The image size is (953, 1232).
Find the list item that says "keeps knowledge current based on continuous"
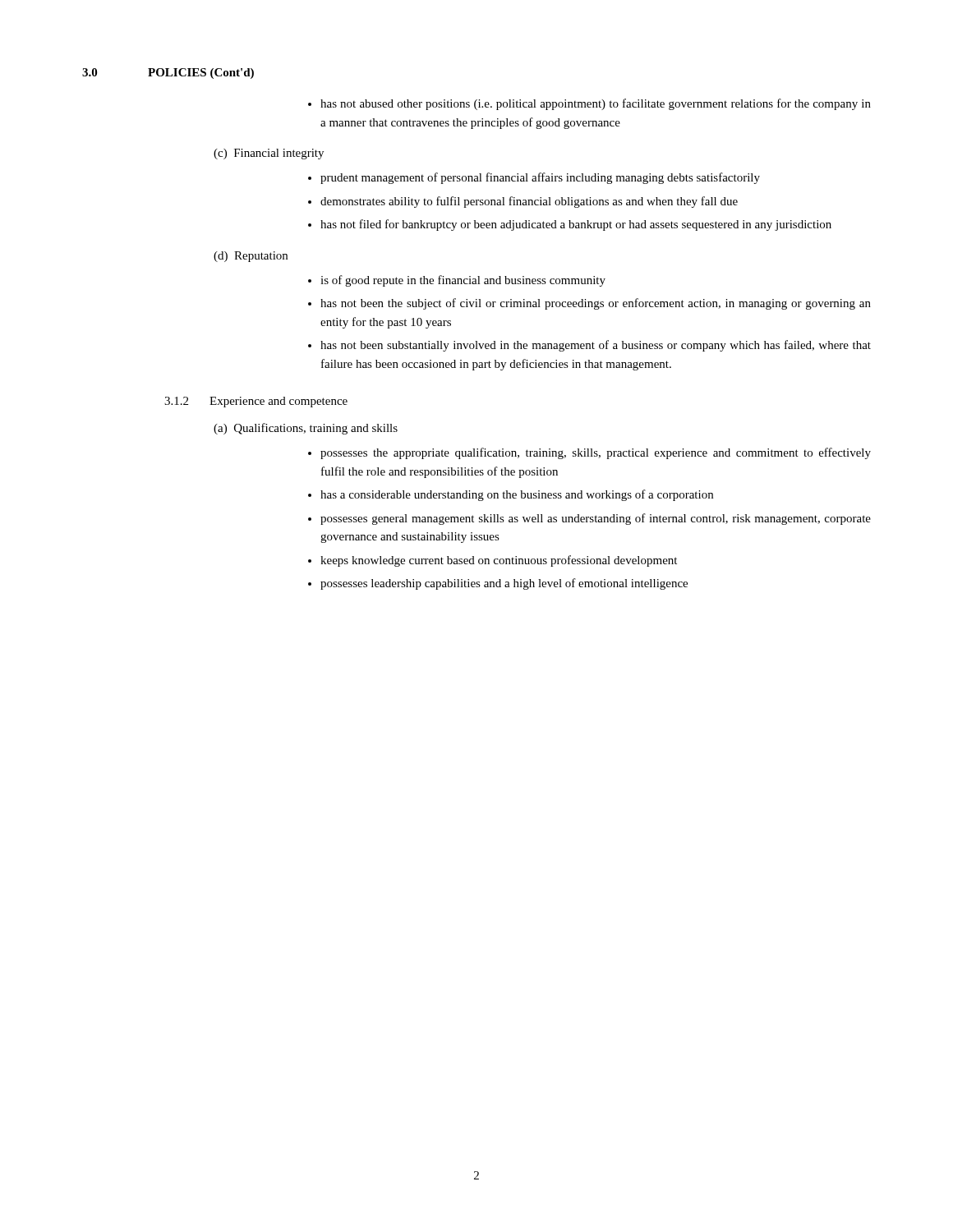[499, 560]
